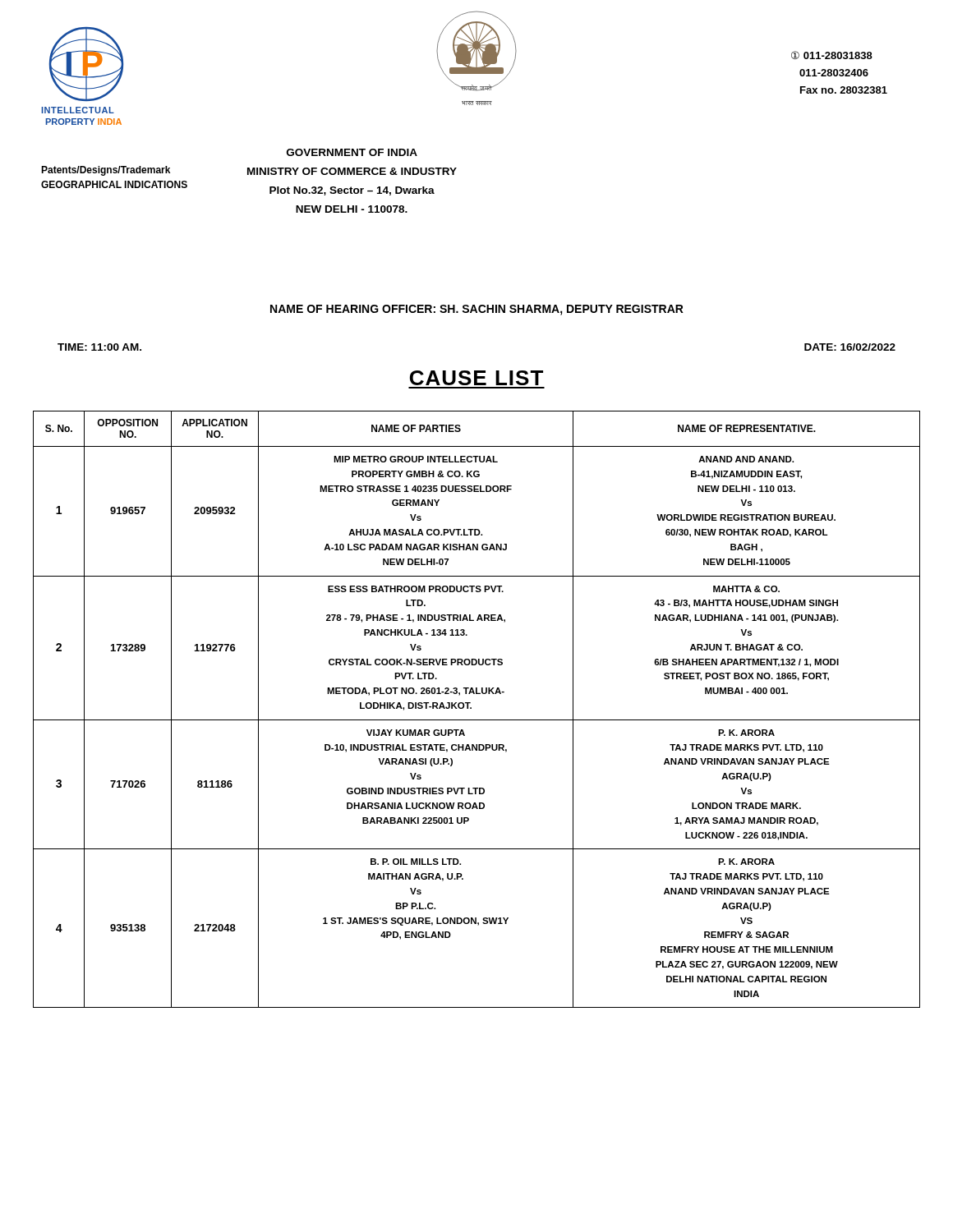Viewport: 953px width, 1232px height.
Task: Navigate to the text block starting "Patents/Designs/Trademark GEOGRAPHICAL INDICATIONS"
Action: tap(114, 177)
